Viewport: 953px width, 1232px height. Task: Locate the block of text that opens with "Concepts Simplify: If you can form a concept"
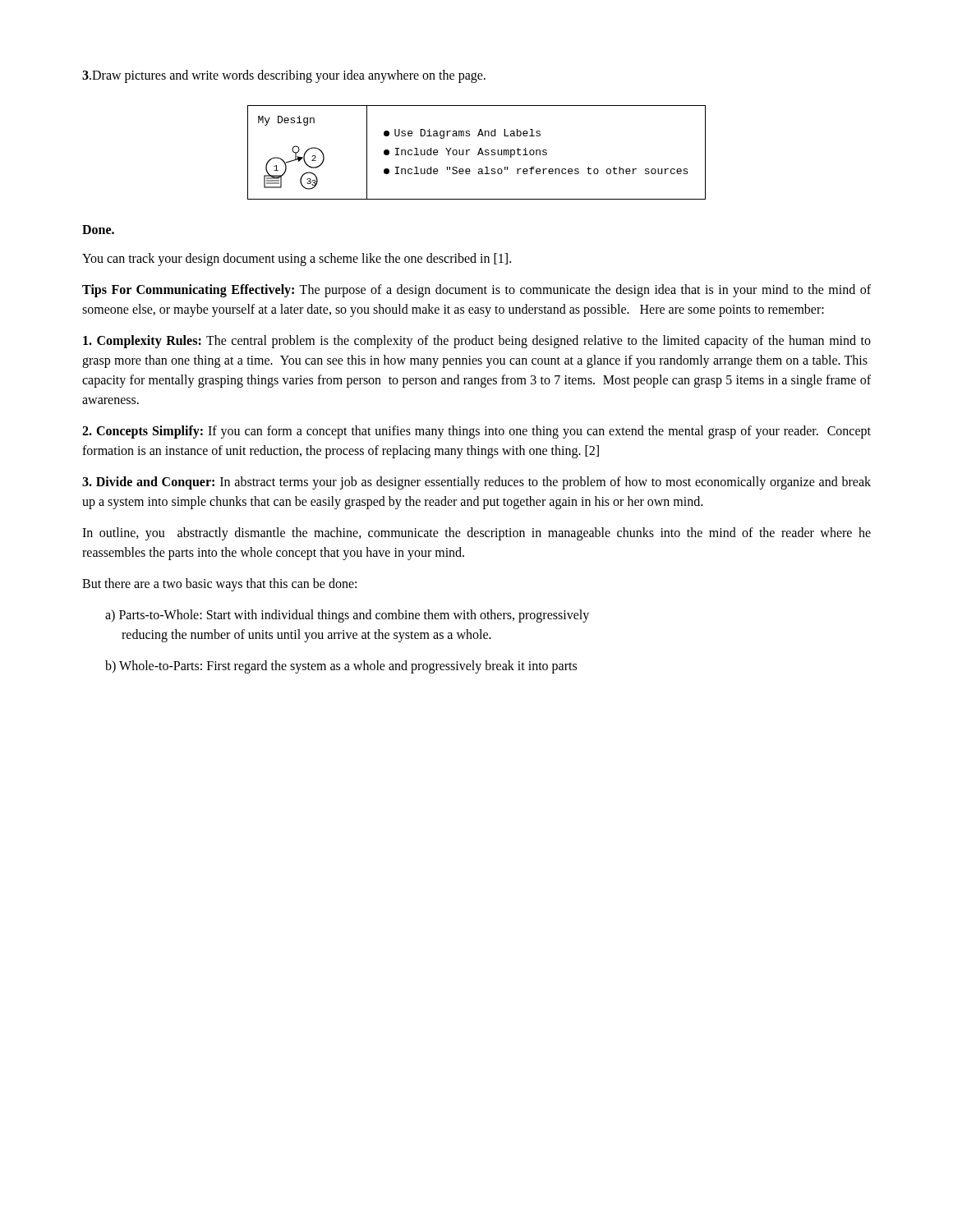pos(476,441)
